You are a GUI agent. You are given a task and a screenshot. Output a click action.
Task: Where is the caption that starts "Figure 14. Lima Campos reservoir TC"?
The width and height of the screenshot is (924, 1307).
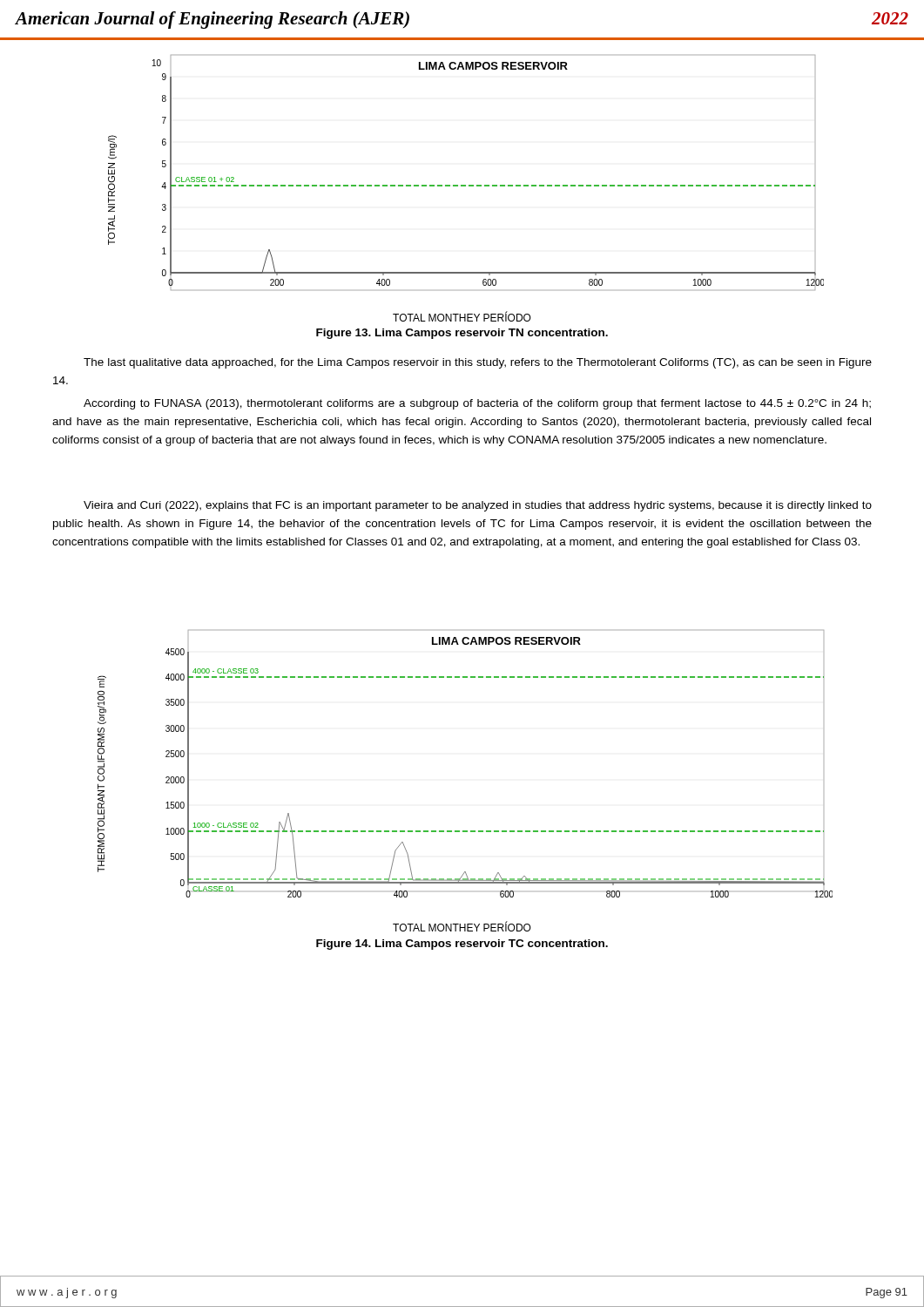pos(462,943)
